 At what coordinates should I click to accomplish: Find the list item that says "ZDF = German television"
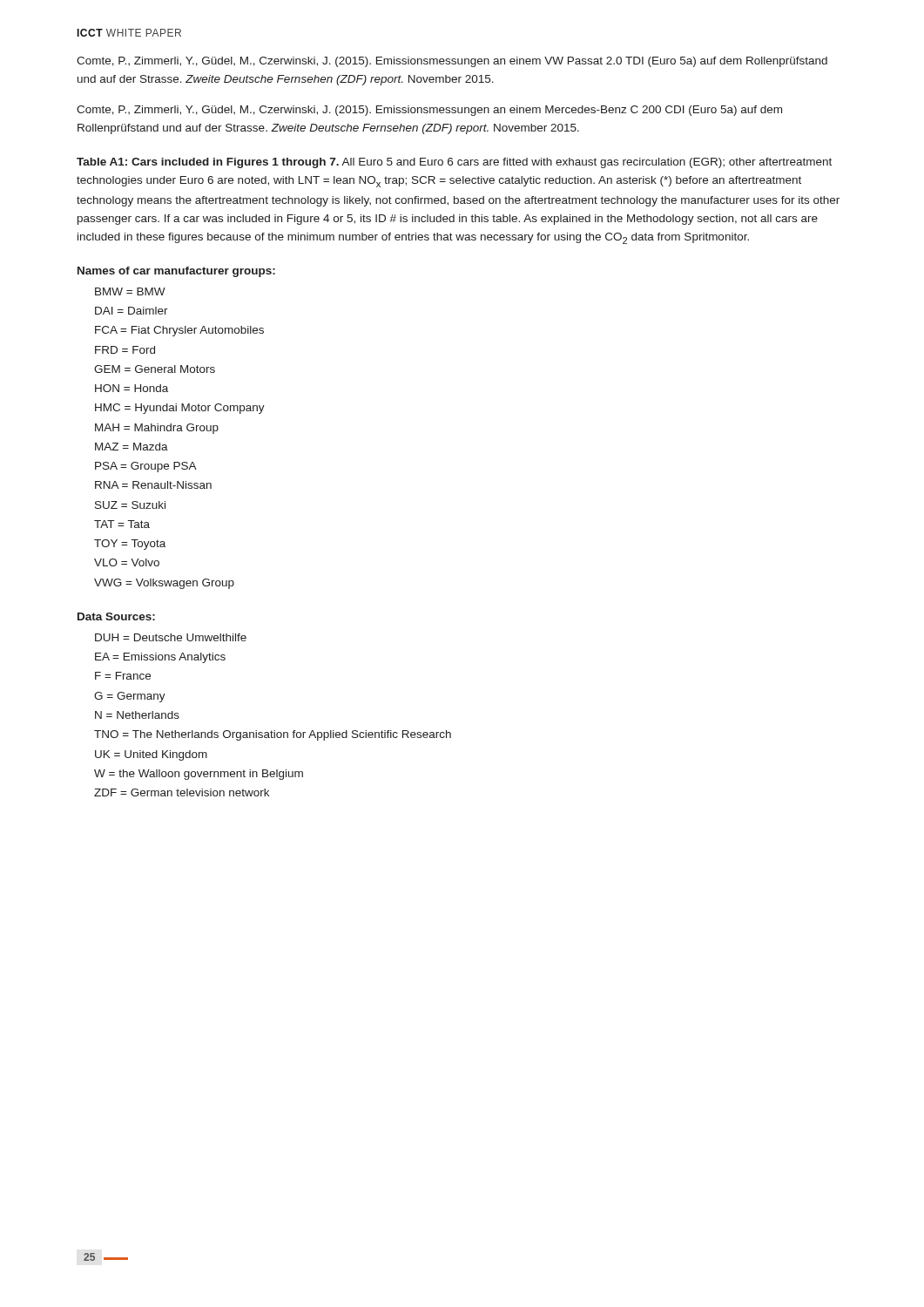pos(182,793)
